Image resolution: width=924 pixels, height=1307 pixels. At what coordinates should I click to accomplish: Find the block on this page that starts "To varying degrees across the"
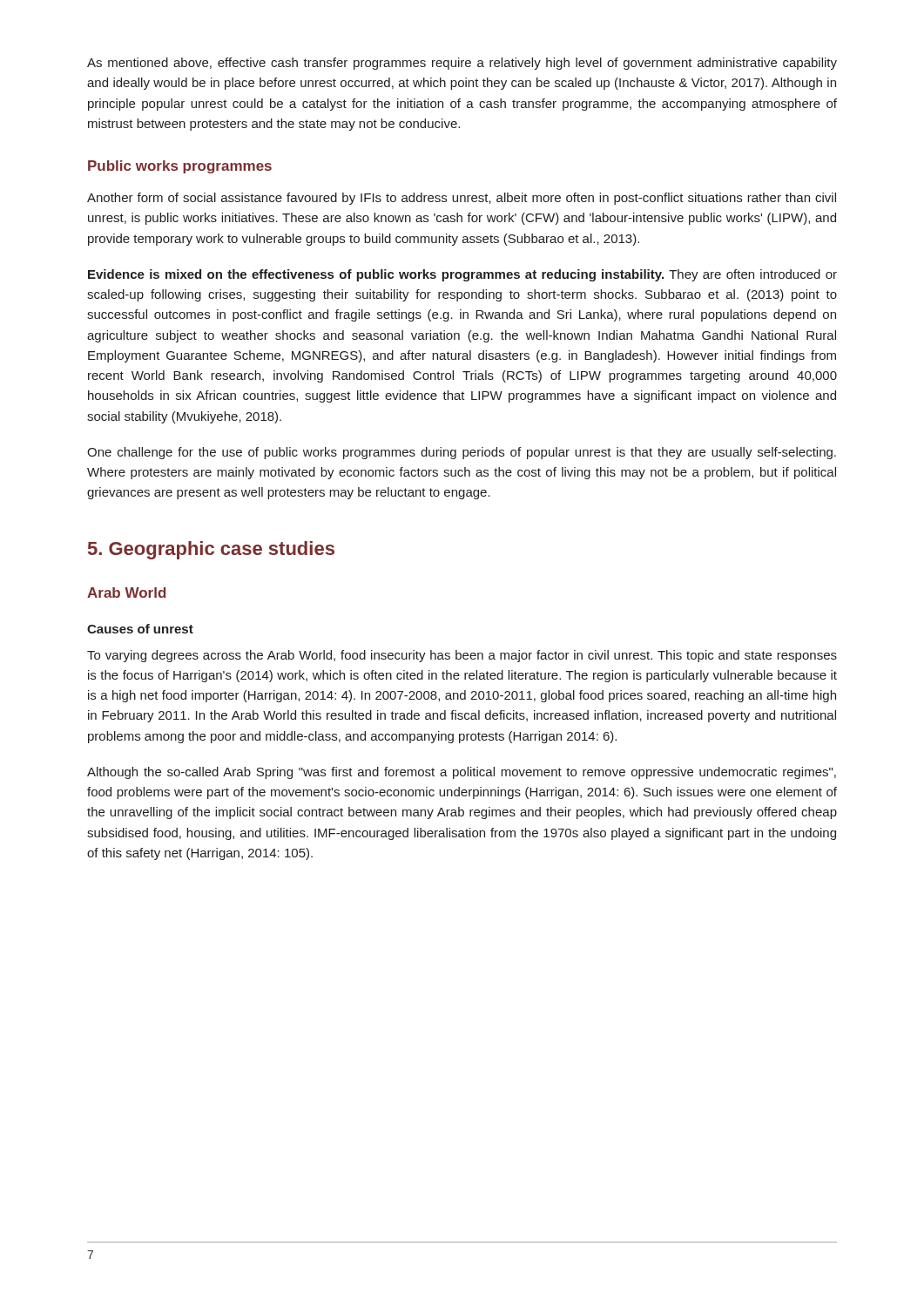pyautogui.click(x=462, y=695)
